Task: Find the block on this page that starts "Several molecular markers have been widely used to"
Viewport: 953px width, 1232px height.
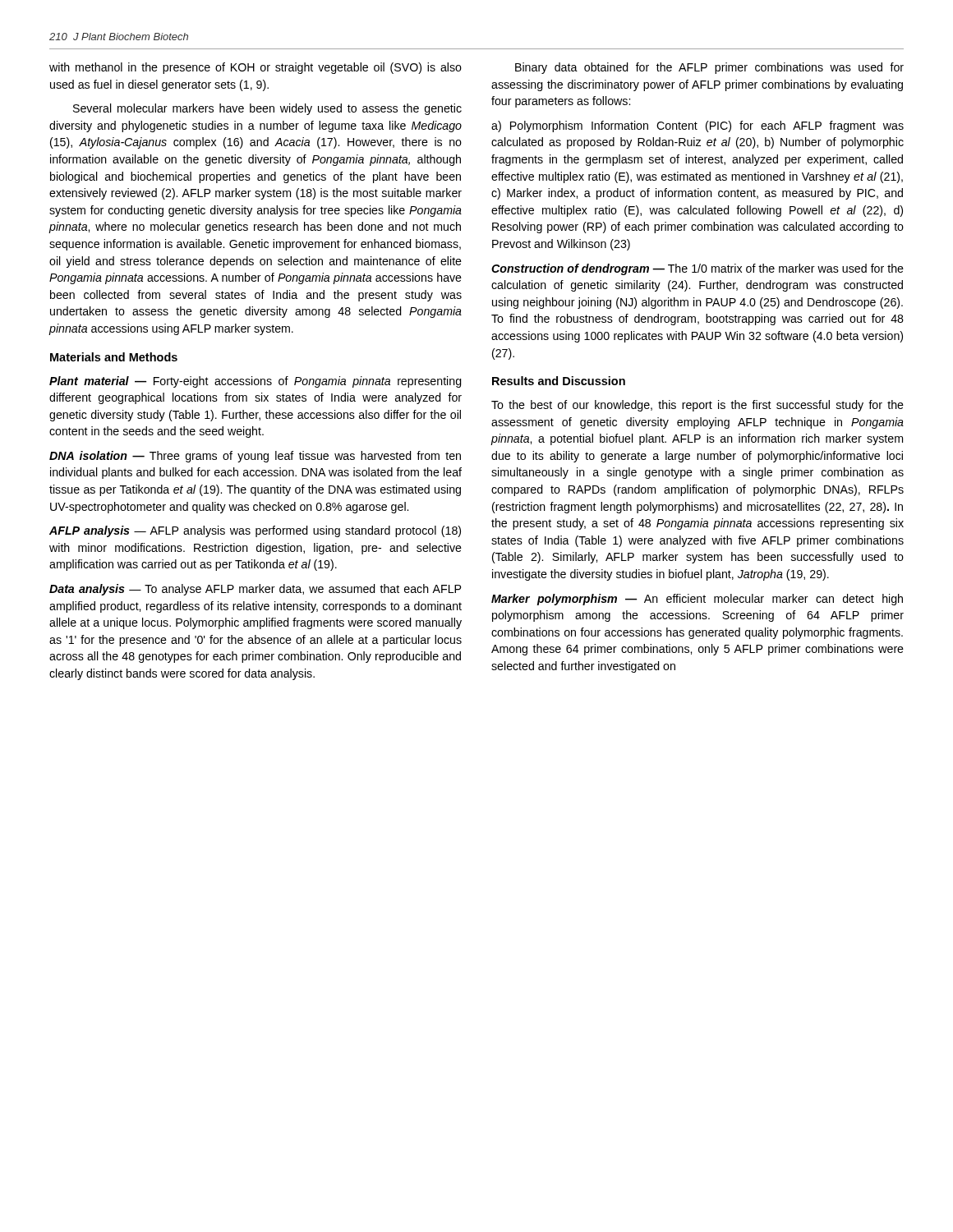Action: coord(255,219)
